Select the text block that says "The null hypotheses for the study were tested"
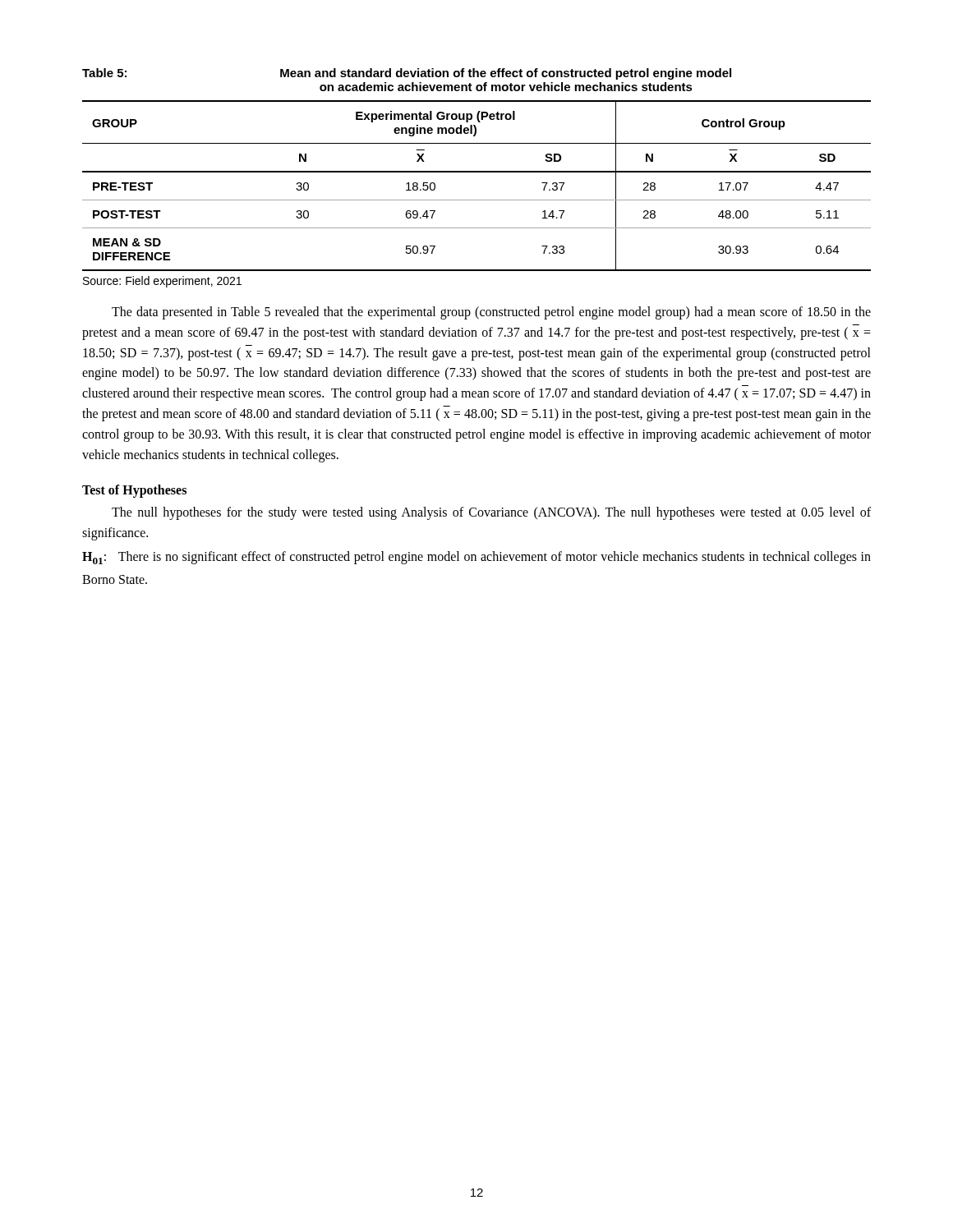Viewport: 953px width, 1232px height. [476, 523]
